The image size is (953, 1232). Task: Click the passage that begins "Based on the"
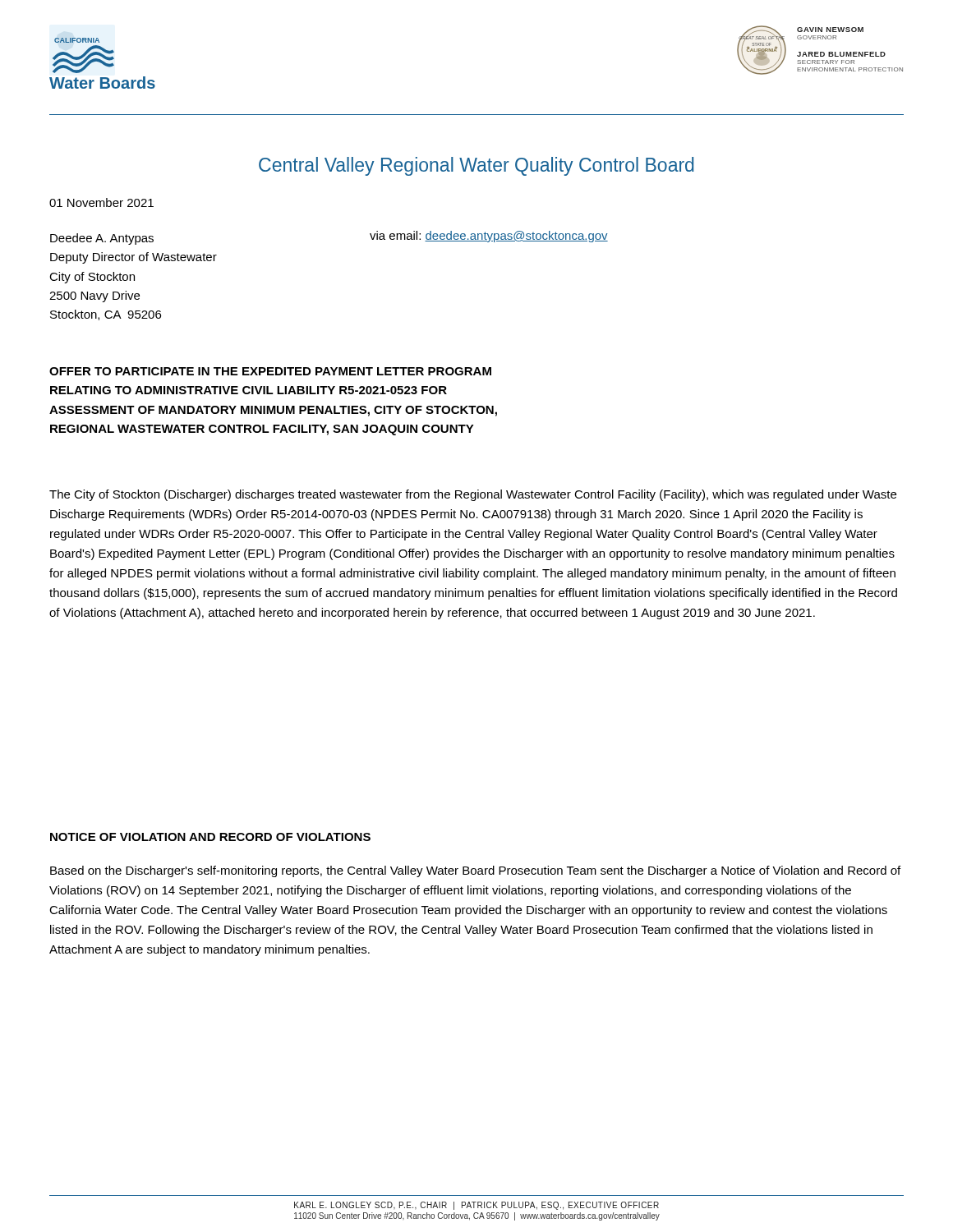tap(475, 910)
